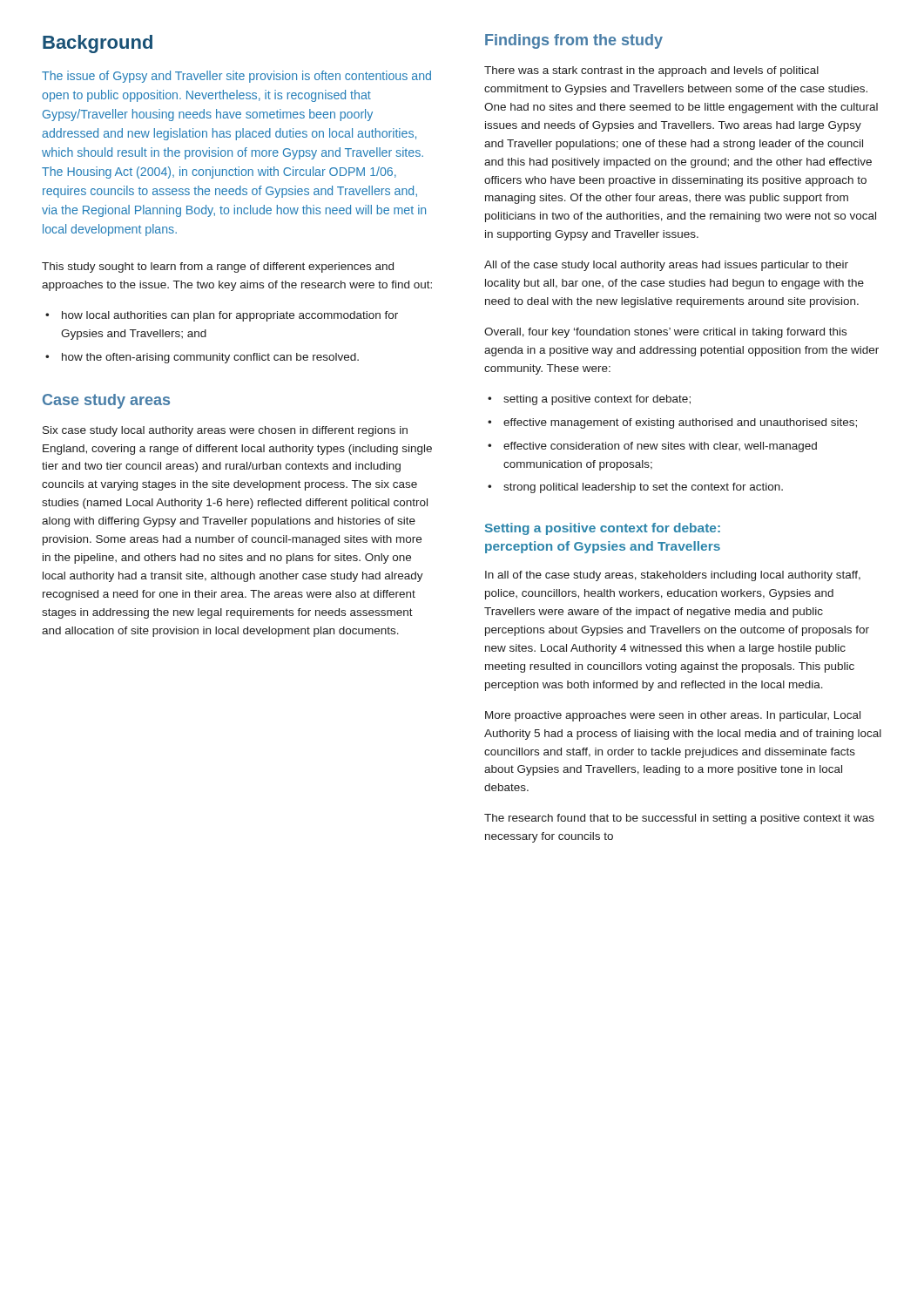
Task: Select the text starting "In all of the case study"
Action: [x=683, y=630]
